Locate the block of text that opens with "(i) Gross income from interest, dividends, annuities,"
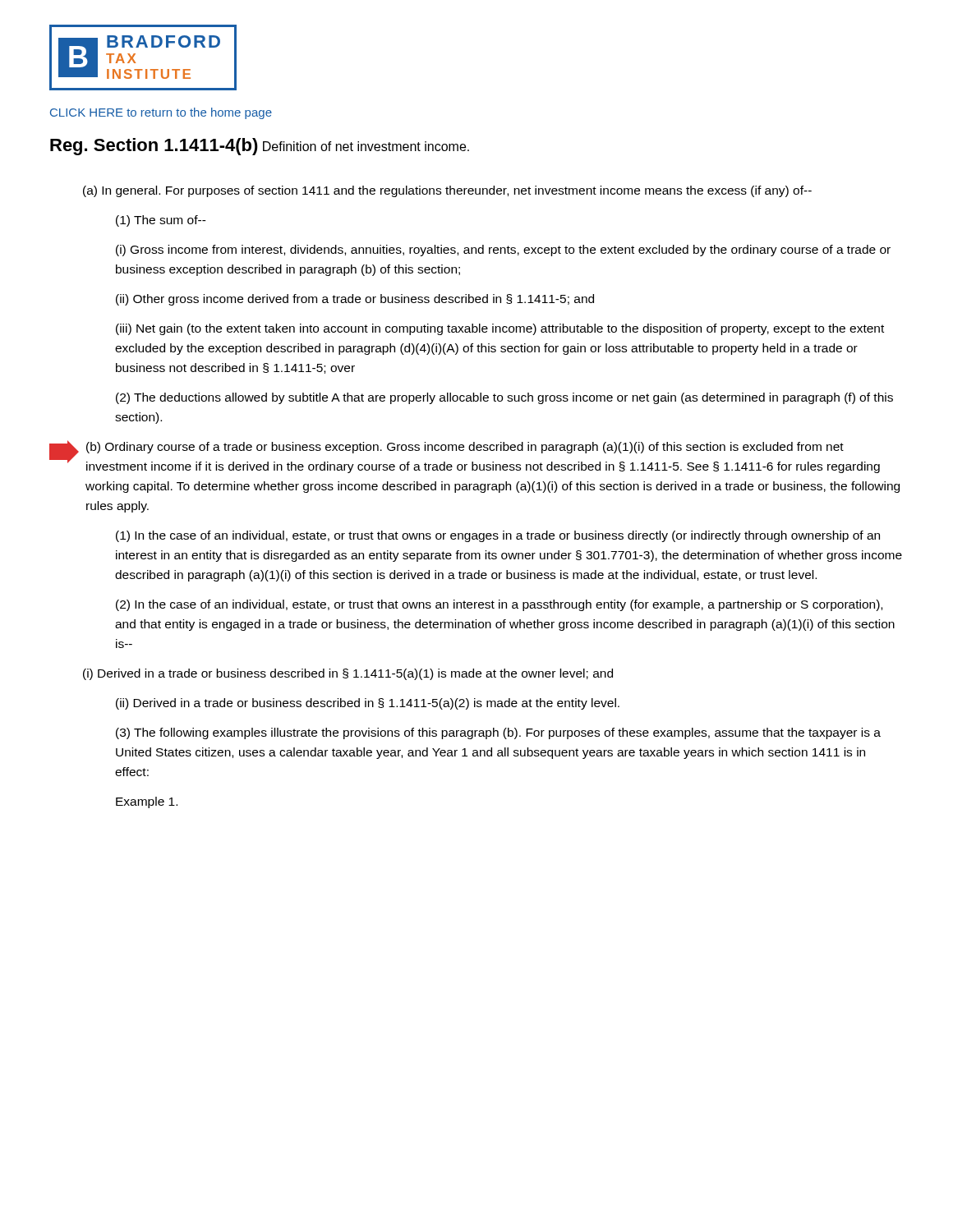 503,259
